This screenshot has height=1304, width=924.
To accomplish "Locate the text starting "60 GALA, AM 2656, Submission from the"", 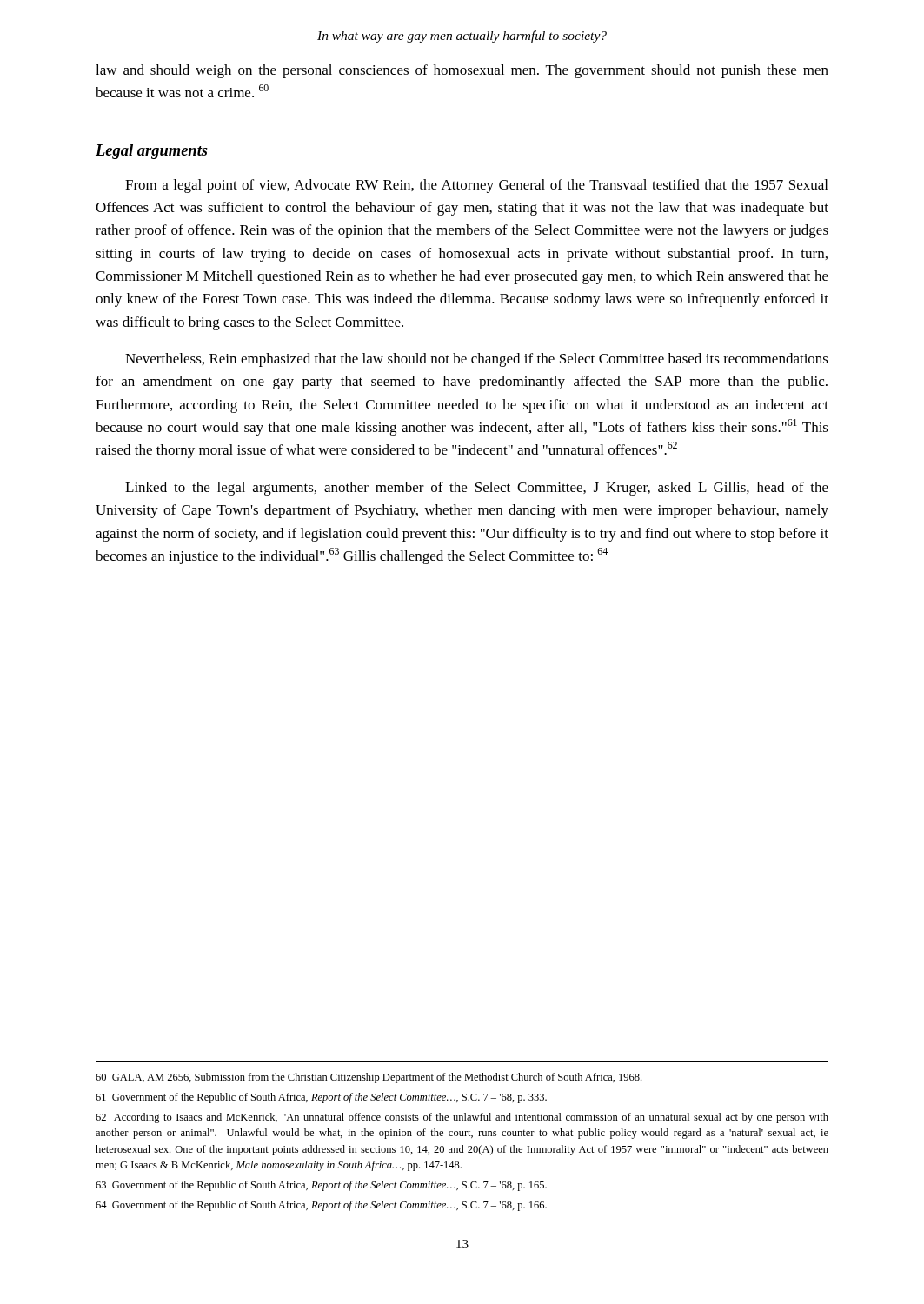I will (x=369, y=1077).
